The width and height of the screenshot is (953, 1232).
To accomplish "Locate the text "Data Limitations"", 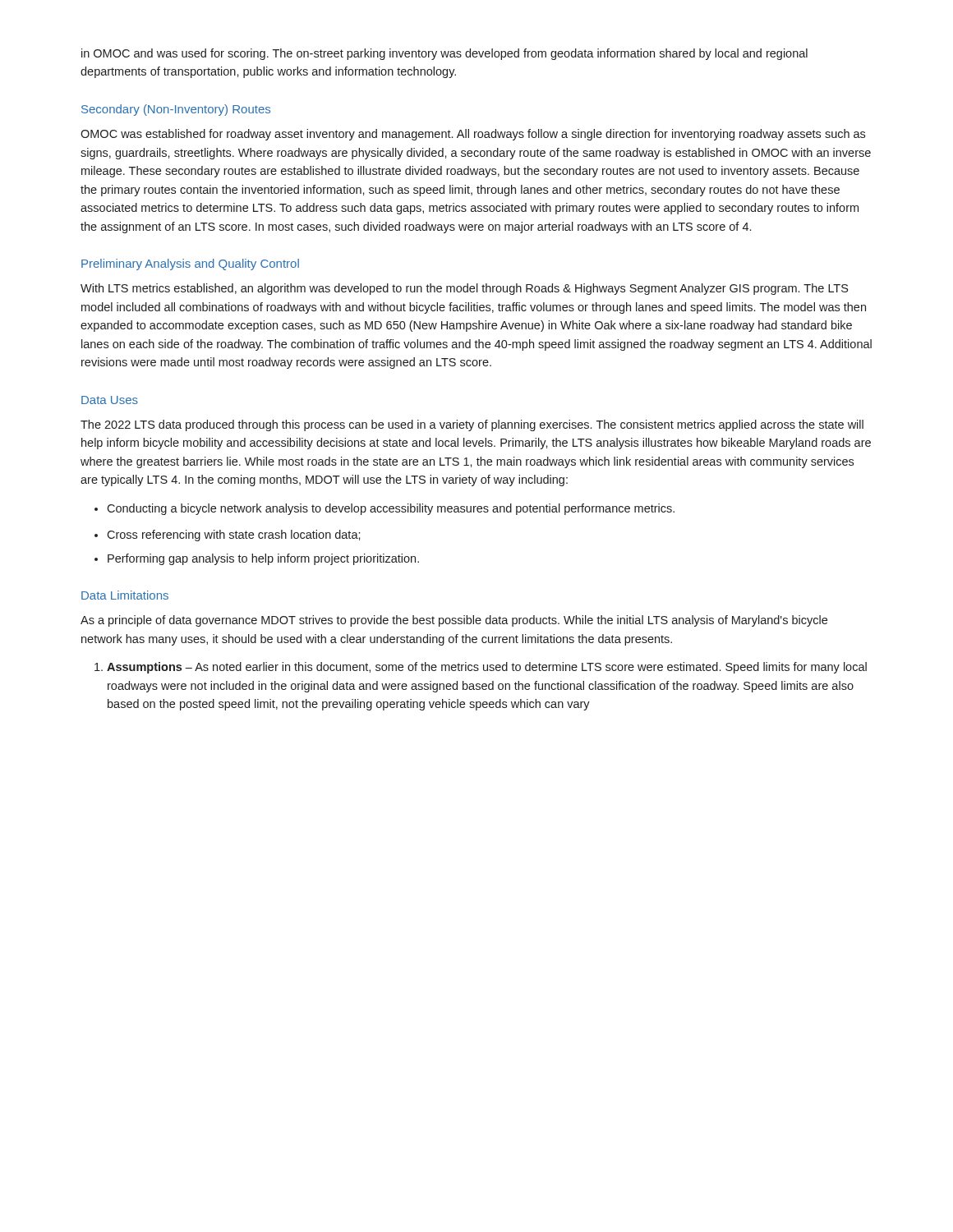I will tap(125, 595).
